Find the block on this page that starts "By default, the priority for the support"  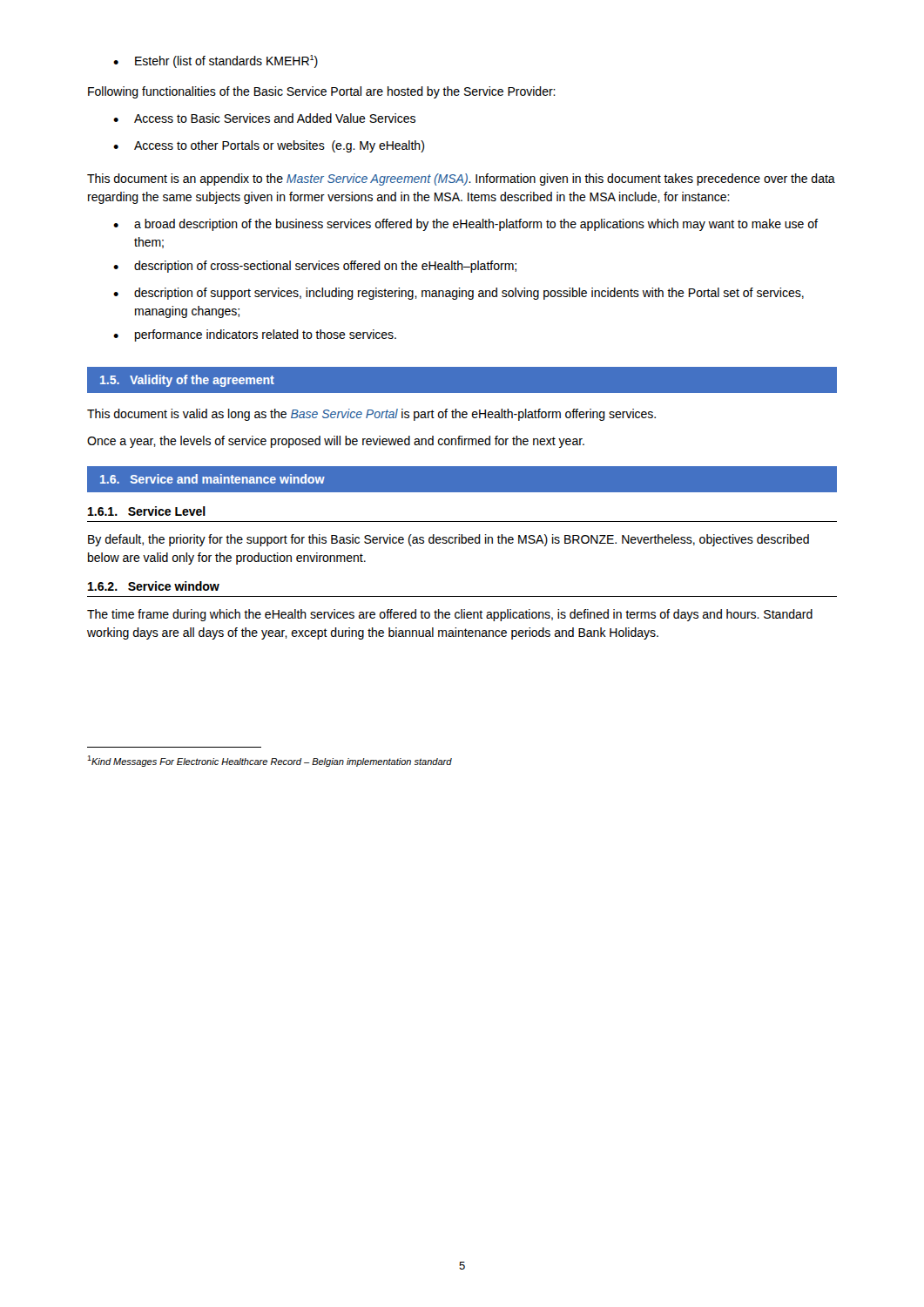click(448, 548)
